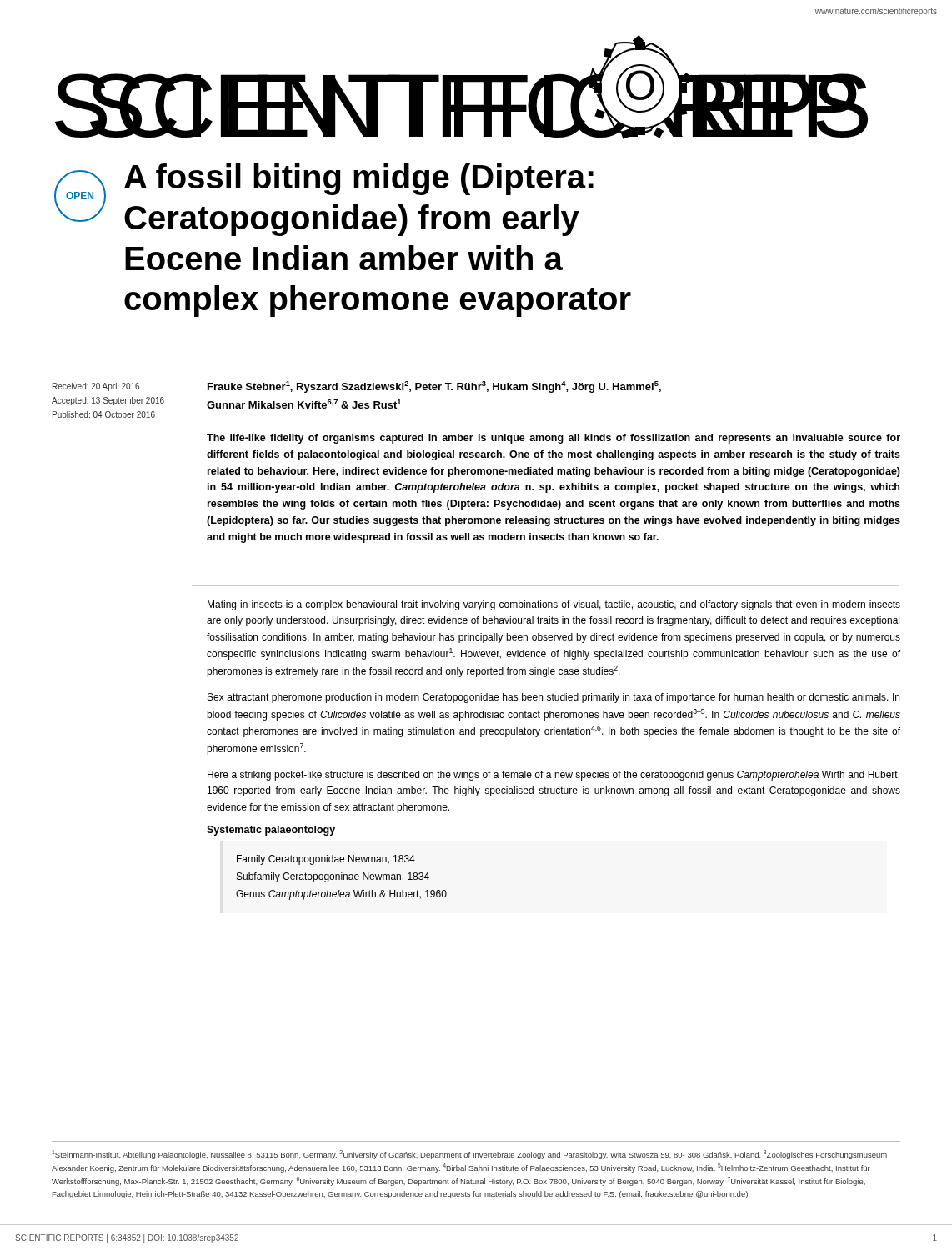
Task: Locate the logo
Action: [x=476, y=93]
